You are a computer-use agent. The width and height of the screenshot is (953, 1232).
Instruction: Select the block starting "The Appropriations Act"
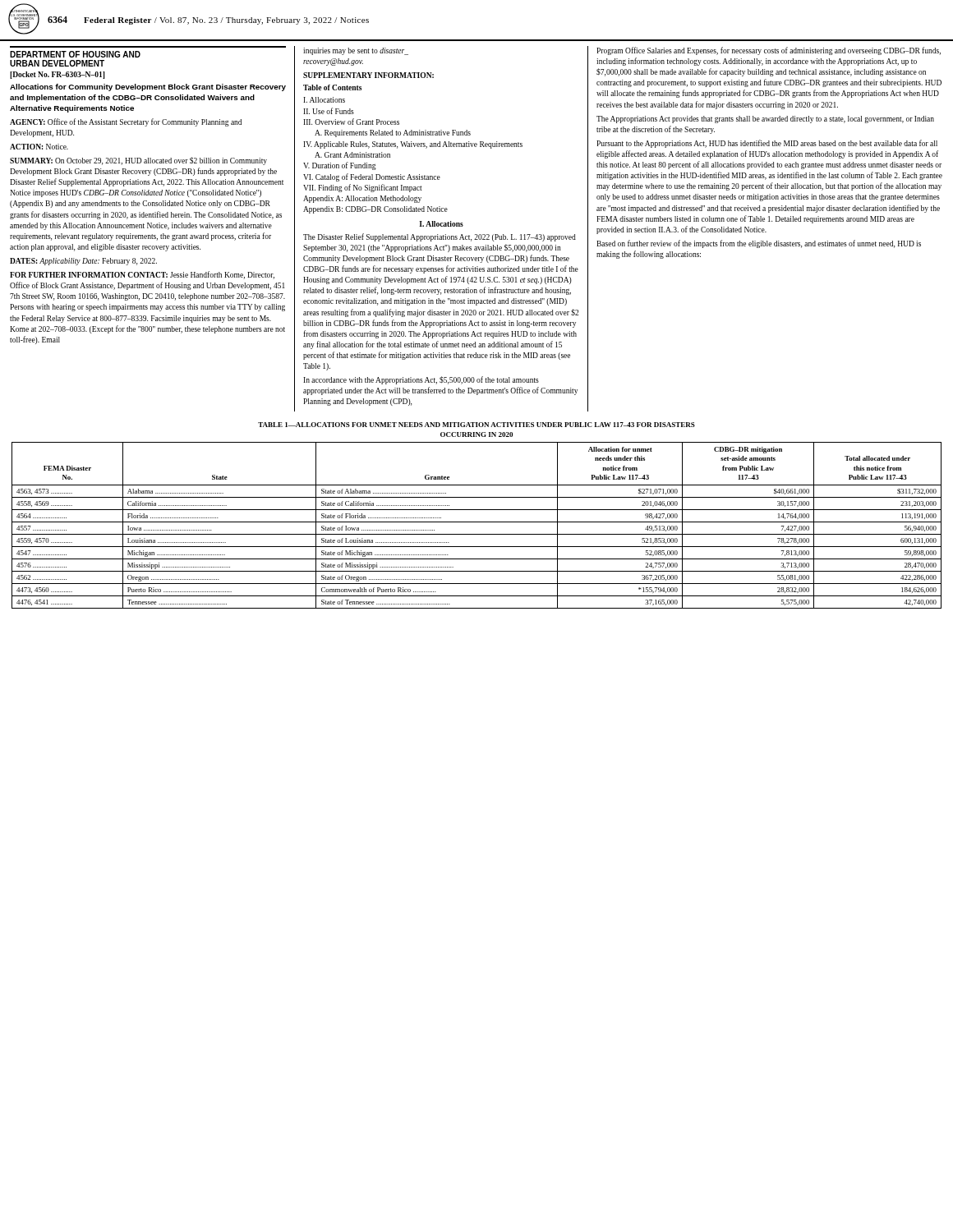[x=765, y=124]
